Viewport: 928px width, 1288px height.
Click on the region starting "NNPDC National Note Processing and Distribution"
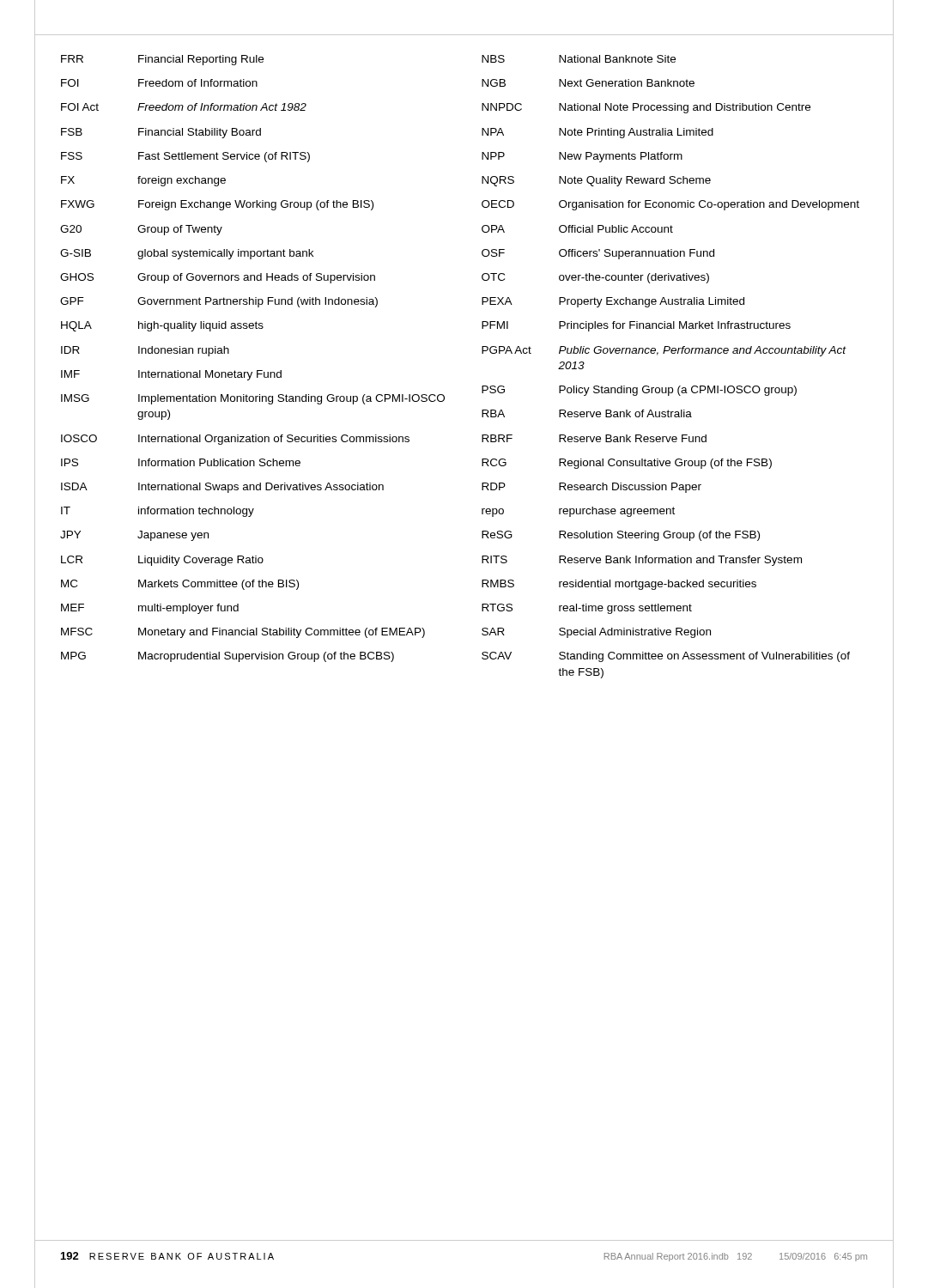pos(675,108)
